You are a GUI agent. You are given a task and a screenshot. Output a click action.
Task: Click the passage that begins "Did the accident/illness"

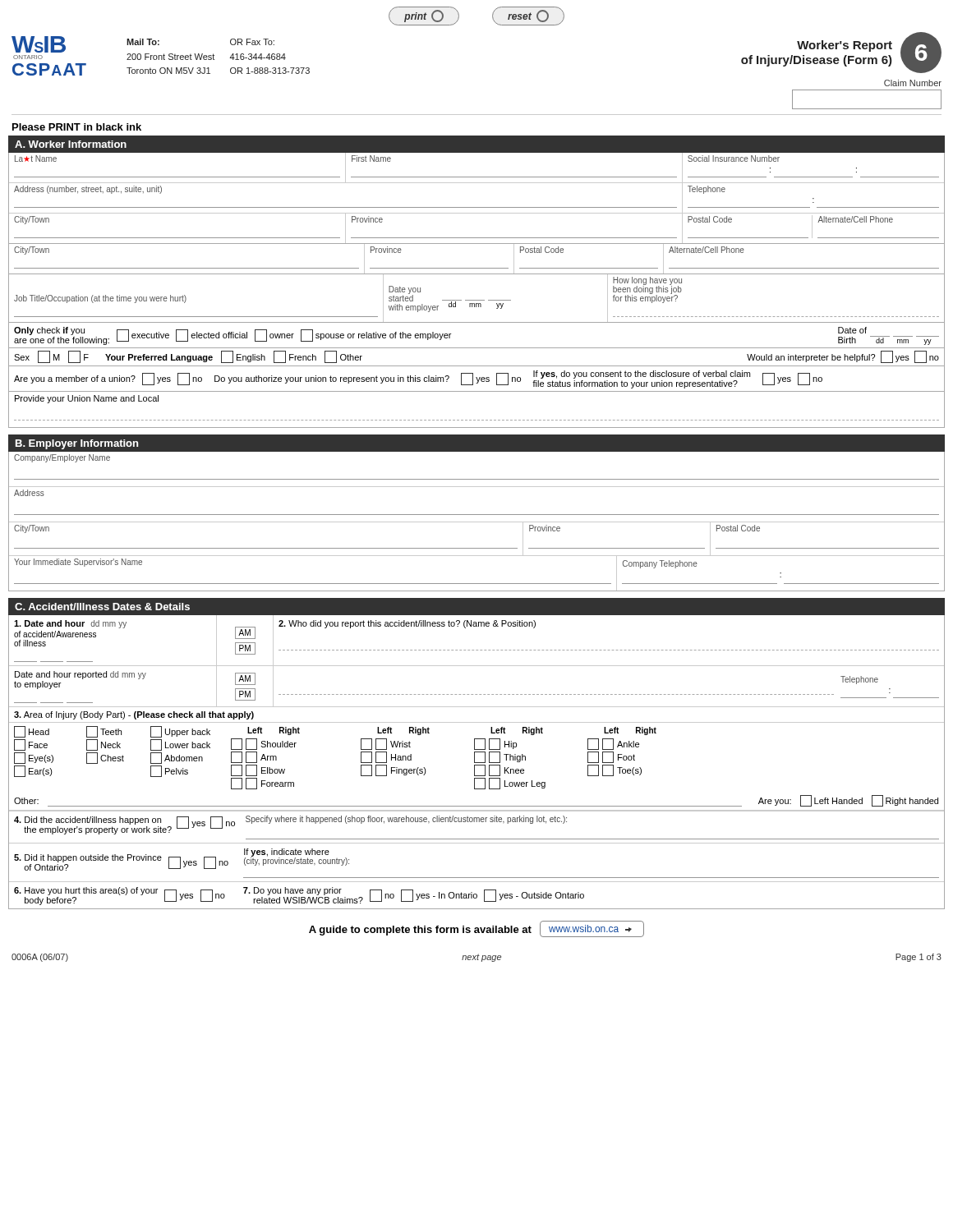coord(476,827)
